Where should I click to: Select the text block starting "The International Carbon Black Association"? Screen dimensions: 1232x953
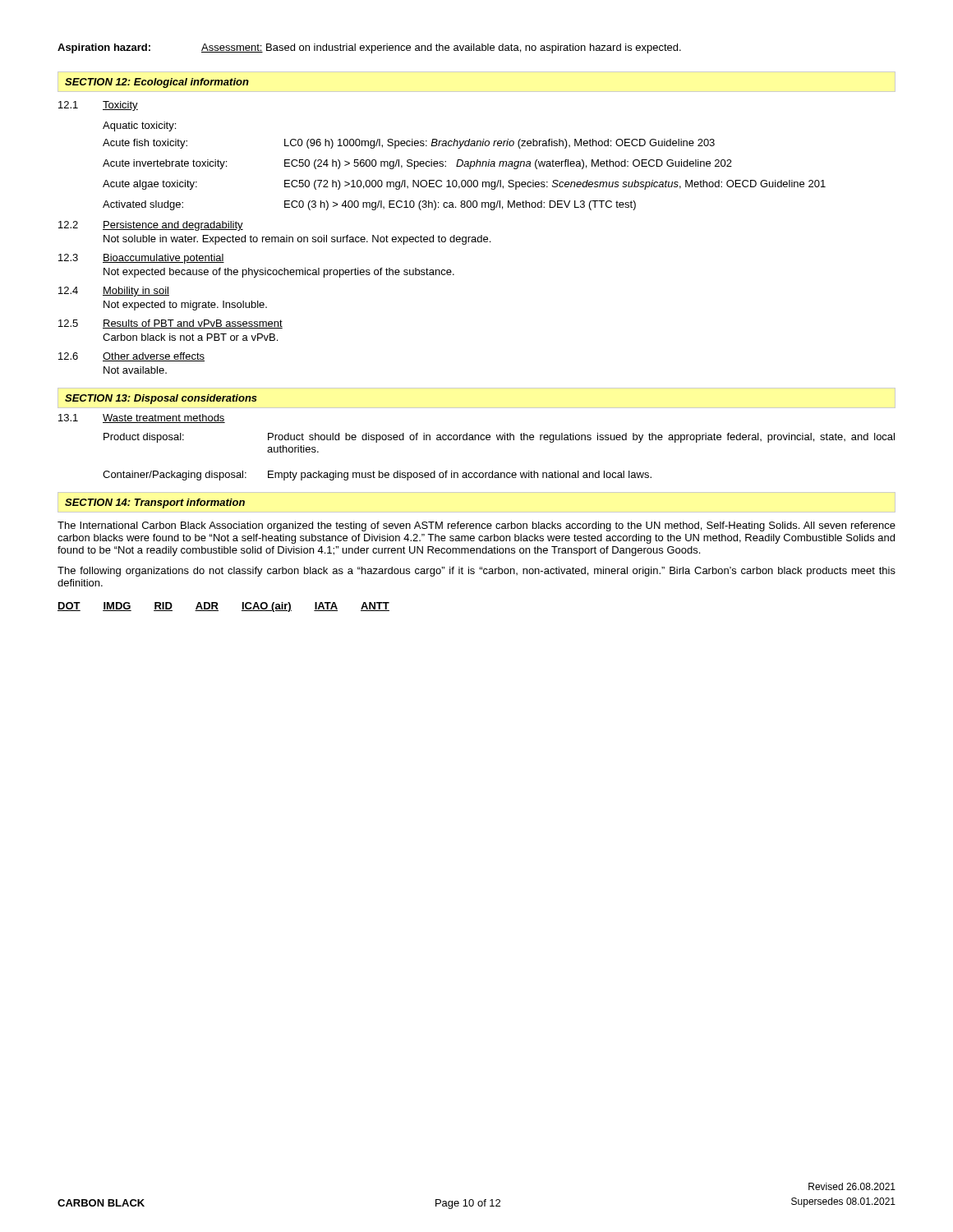[x=476, y=538]
